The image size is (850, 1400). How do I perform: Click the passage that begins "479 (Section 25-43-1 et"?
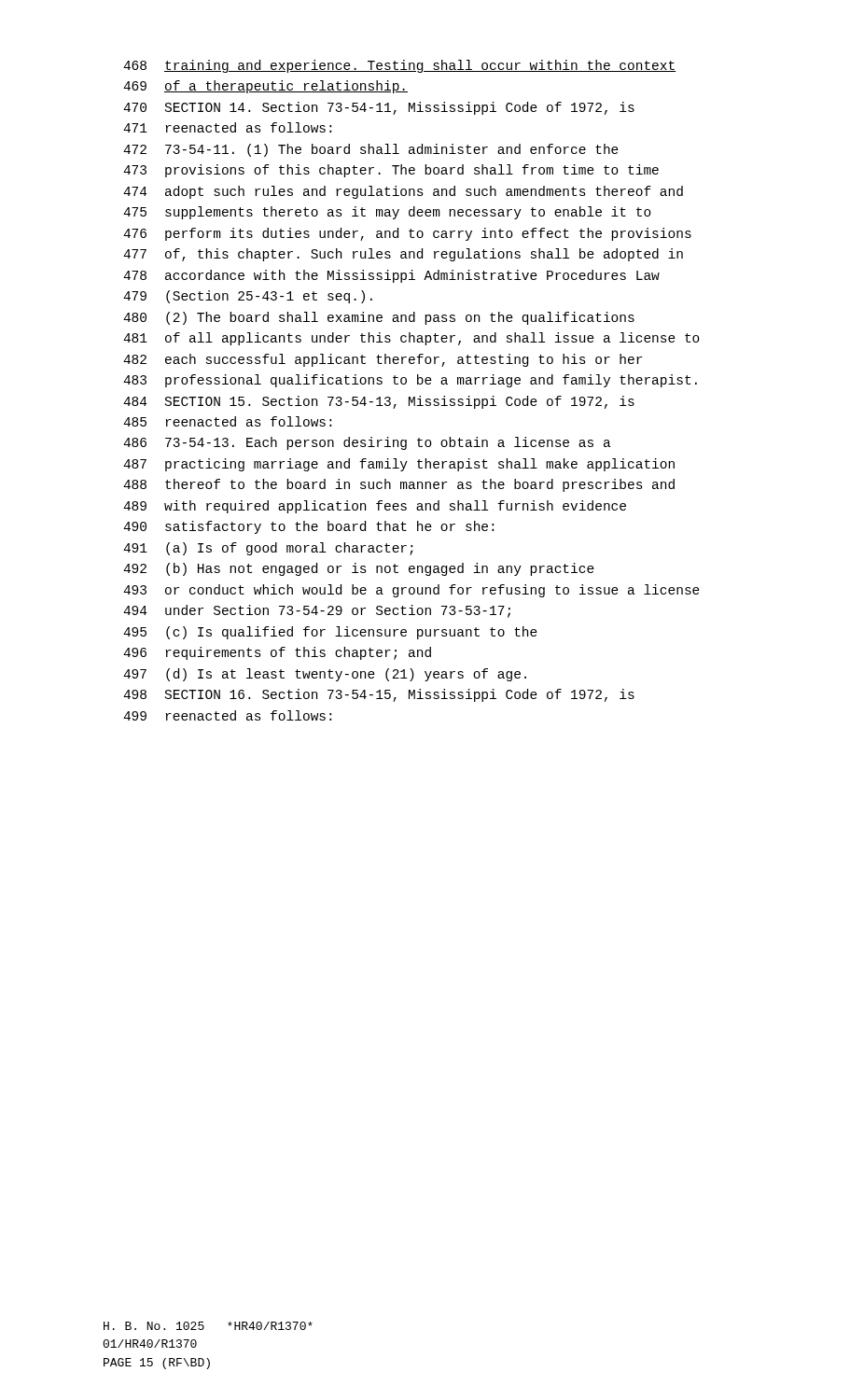(248, 297)
